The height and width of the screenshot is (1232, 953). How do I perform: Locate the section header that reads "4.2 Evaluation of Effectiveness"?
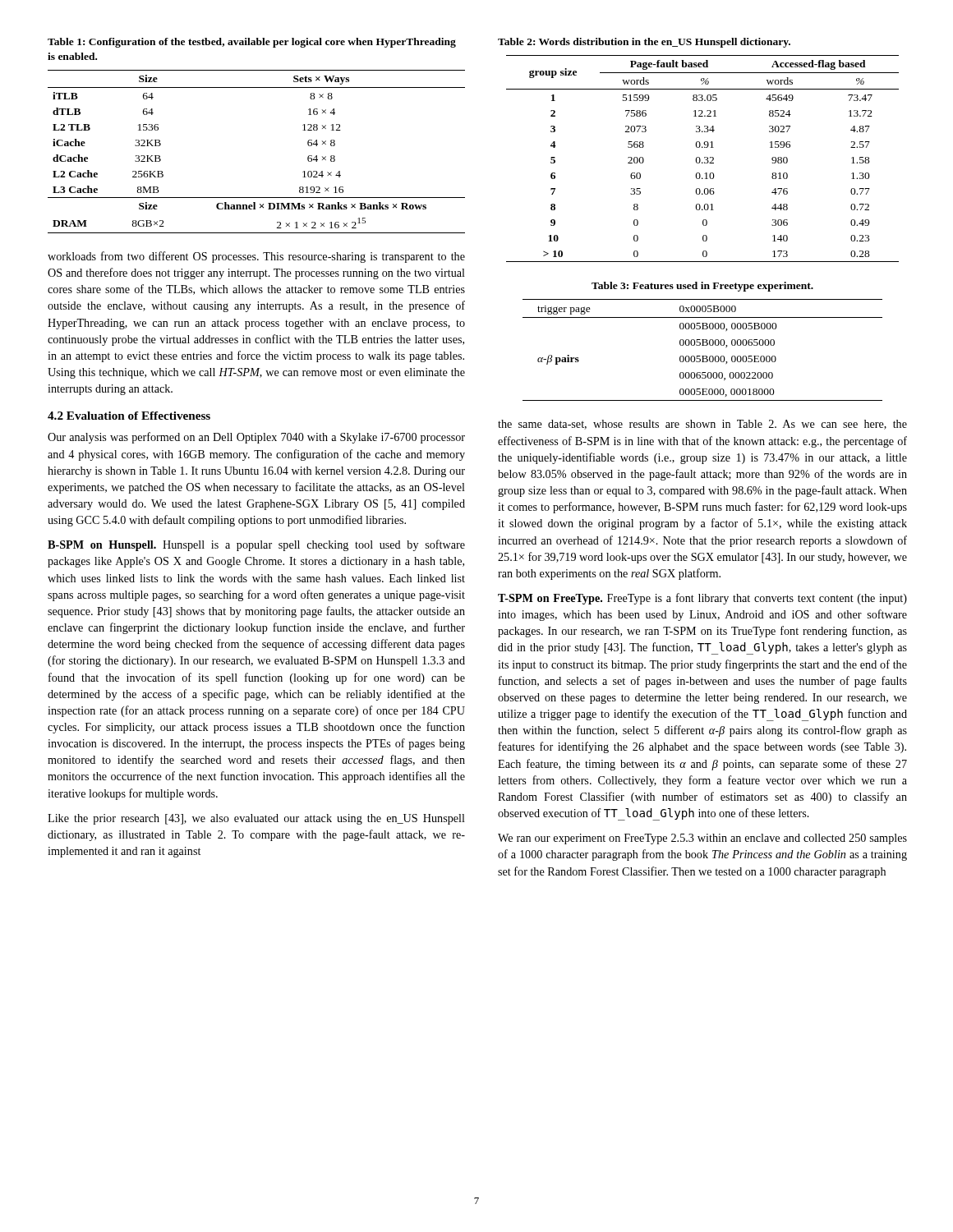pyautogui.click(x=129, y=415)
